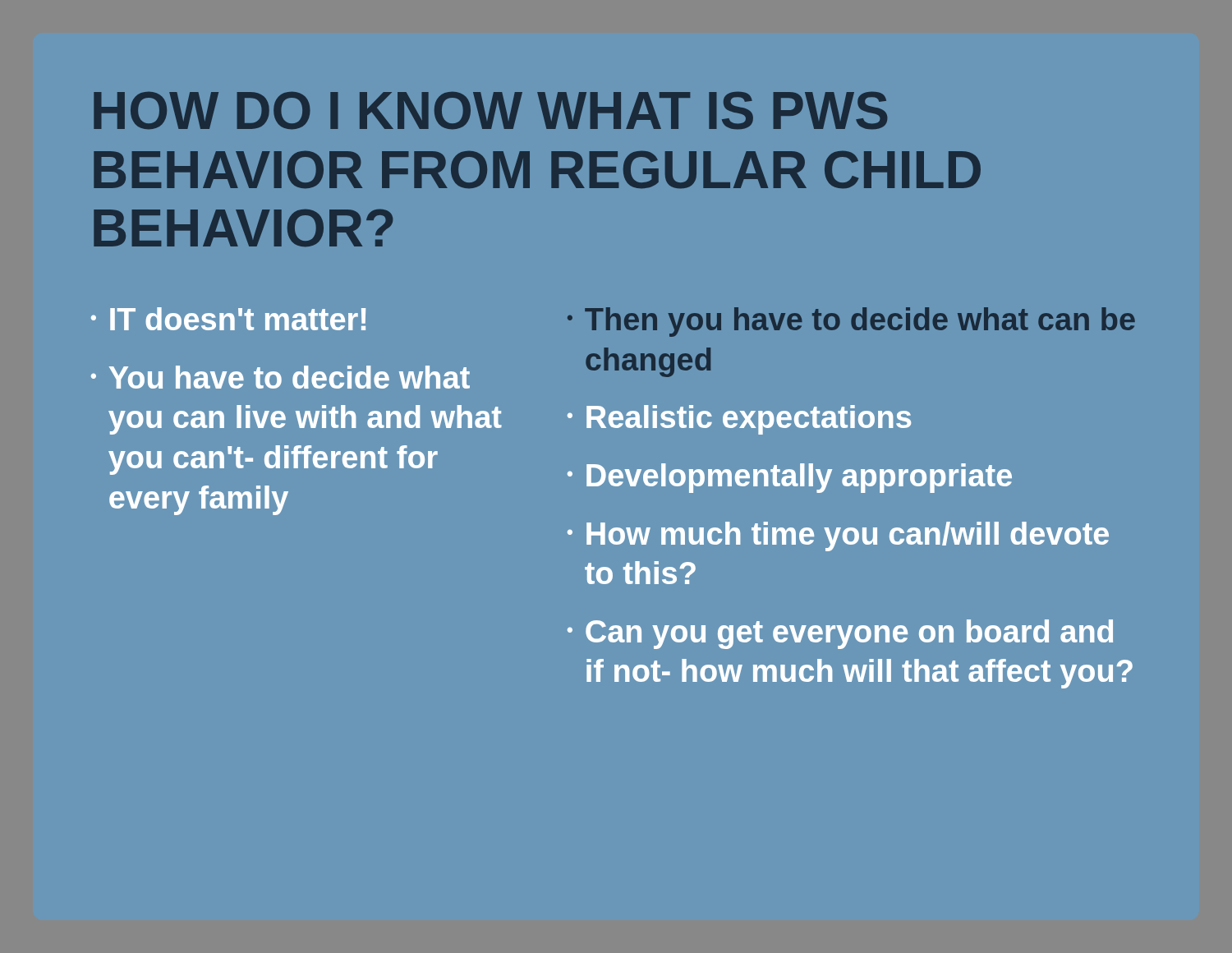Locate the text "• IT doesn't matter!"
Image resolution: width=1232 pixels, height=953 pixels.
[304, 320]
